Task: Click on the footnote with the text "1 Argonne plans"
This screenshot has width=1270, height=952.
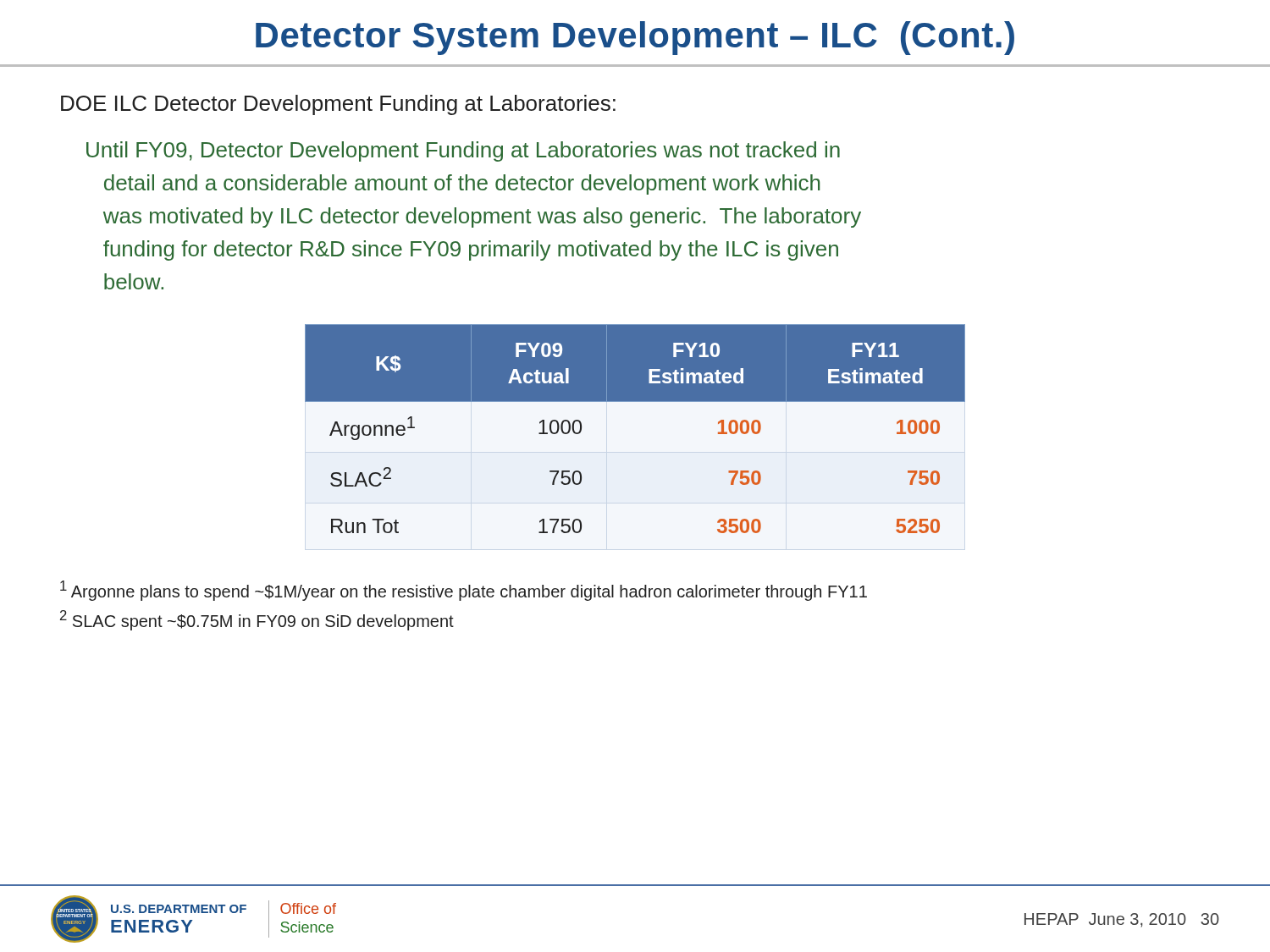Action: point(463,604)
